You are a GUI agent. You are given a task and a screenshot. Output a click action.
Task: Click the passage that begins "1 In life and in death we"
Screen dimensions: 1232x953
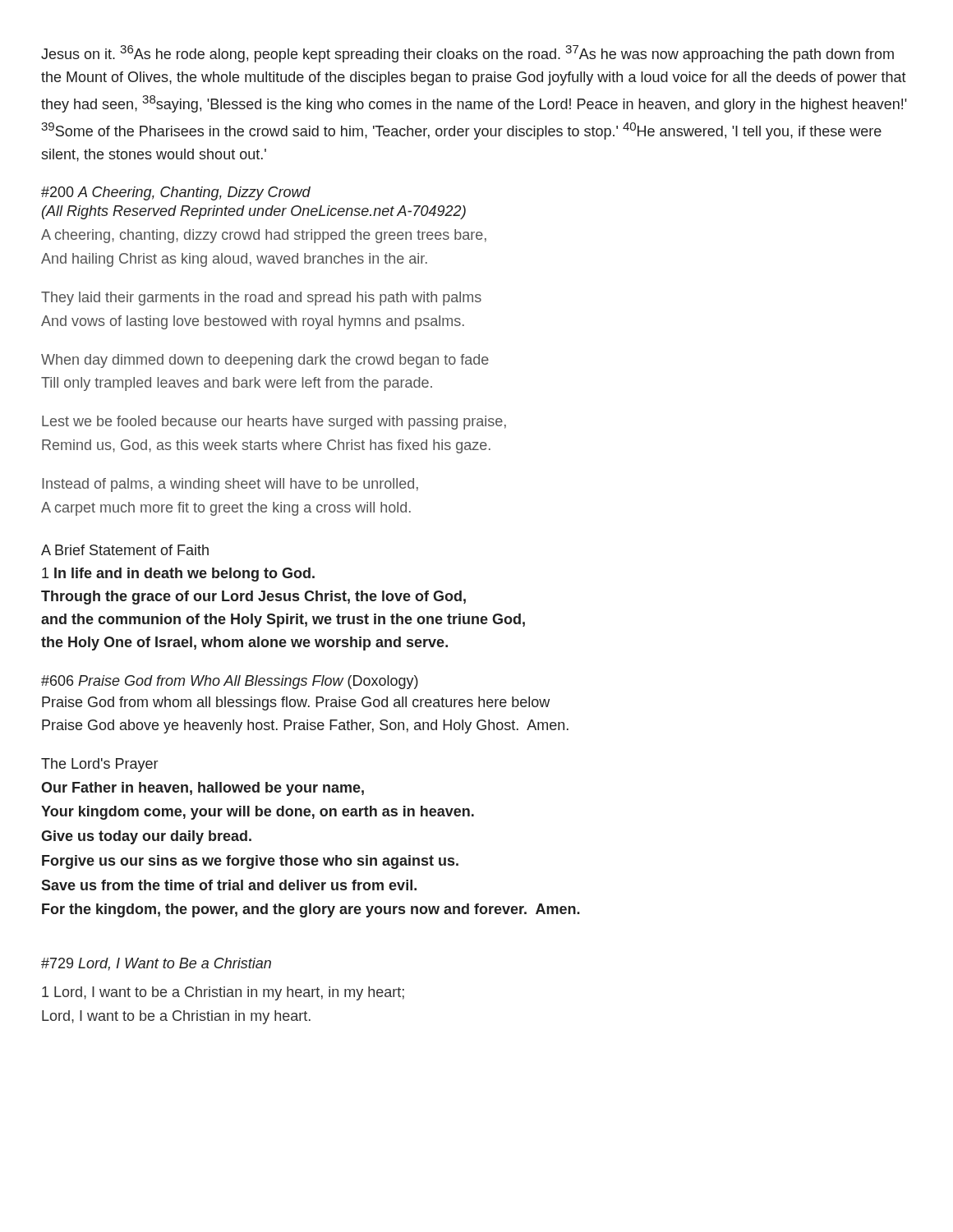point(283,608)
